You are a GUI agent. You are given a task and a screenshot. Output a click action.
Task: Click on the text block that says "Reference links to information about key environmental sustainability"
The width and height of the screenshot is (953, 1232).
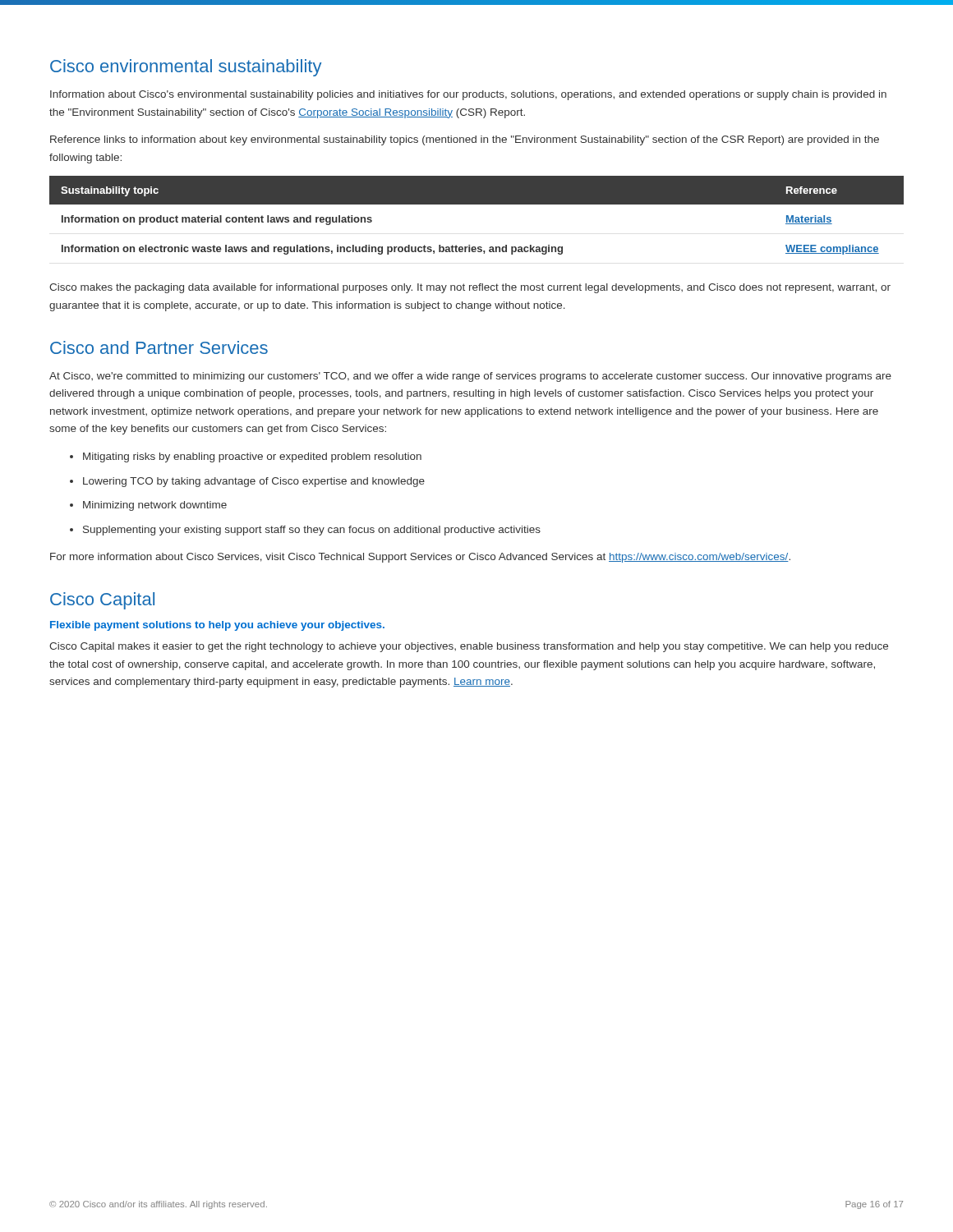point(464,148)
